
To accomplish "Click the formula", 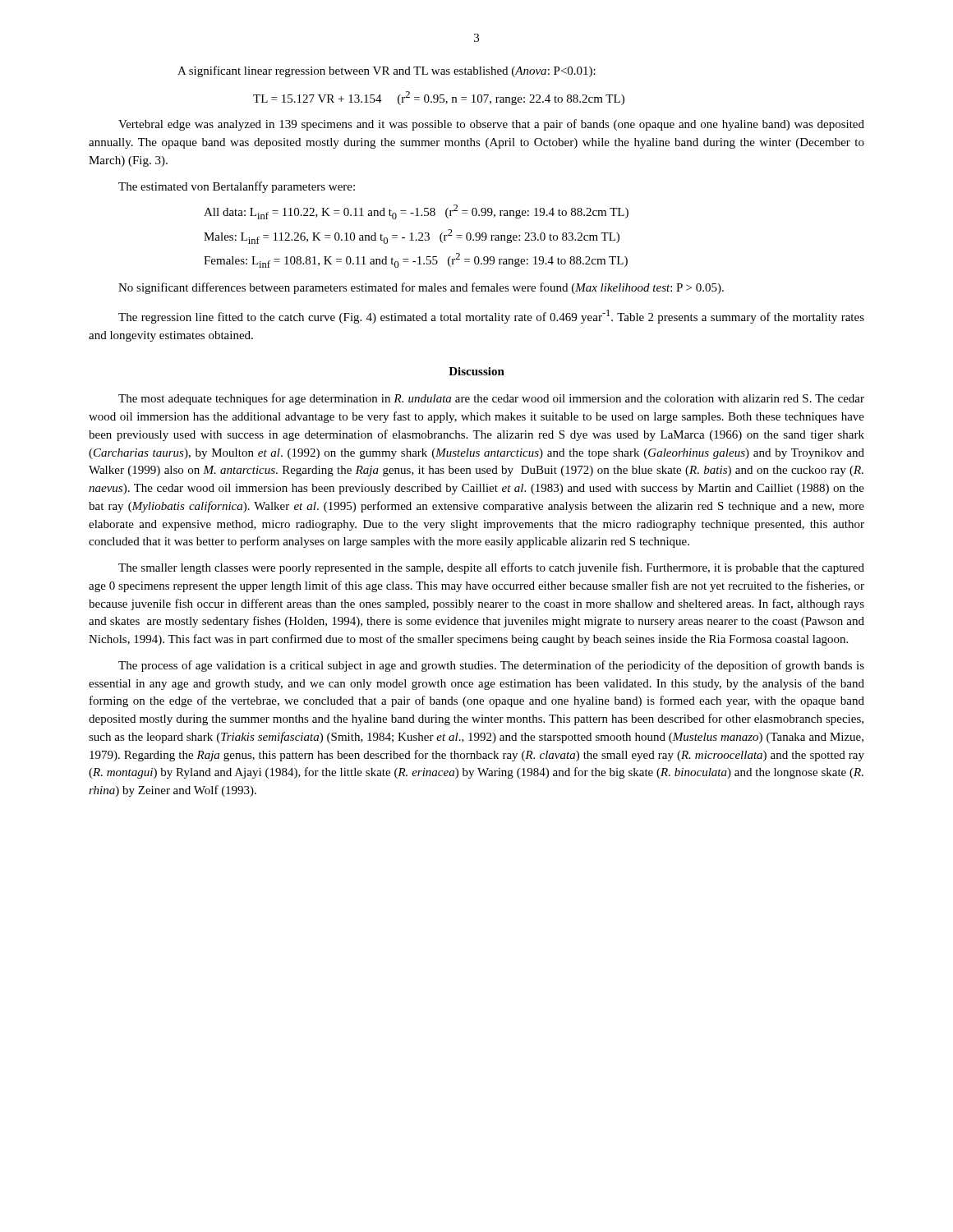I will 439,97.
